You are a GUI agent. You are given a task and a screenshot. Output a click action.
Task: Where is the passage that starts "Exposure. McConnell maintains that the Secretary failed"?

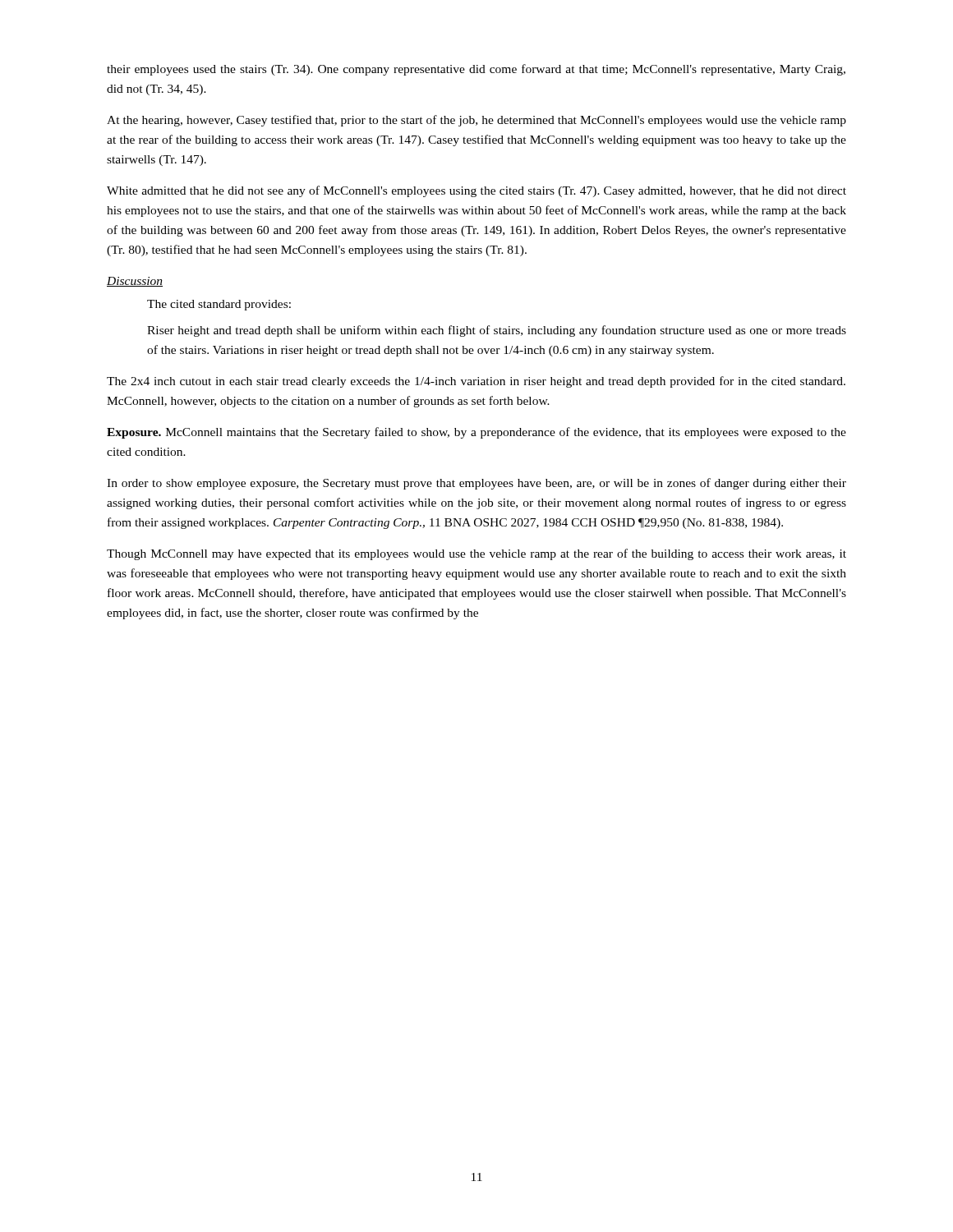click(x=476, y=442)
